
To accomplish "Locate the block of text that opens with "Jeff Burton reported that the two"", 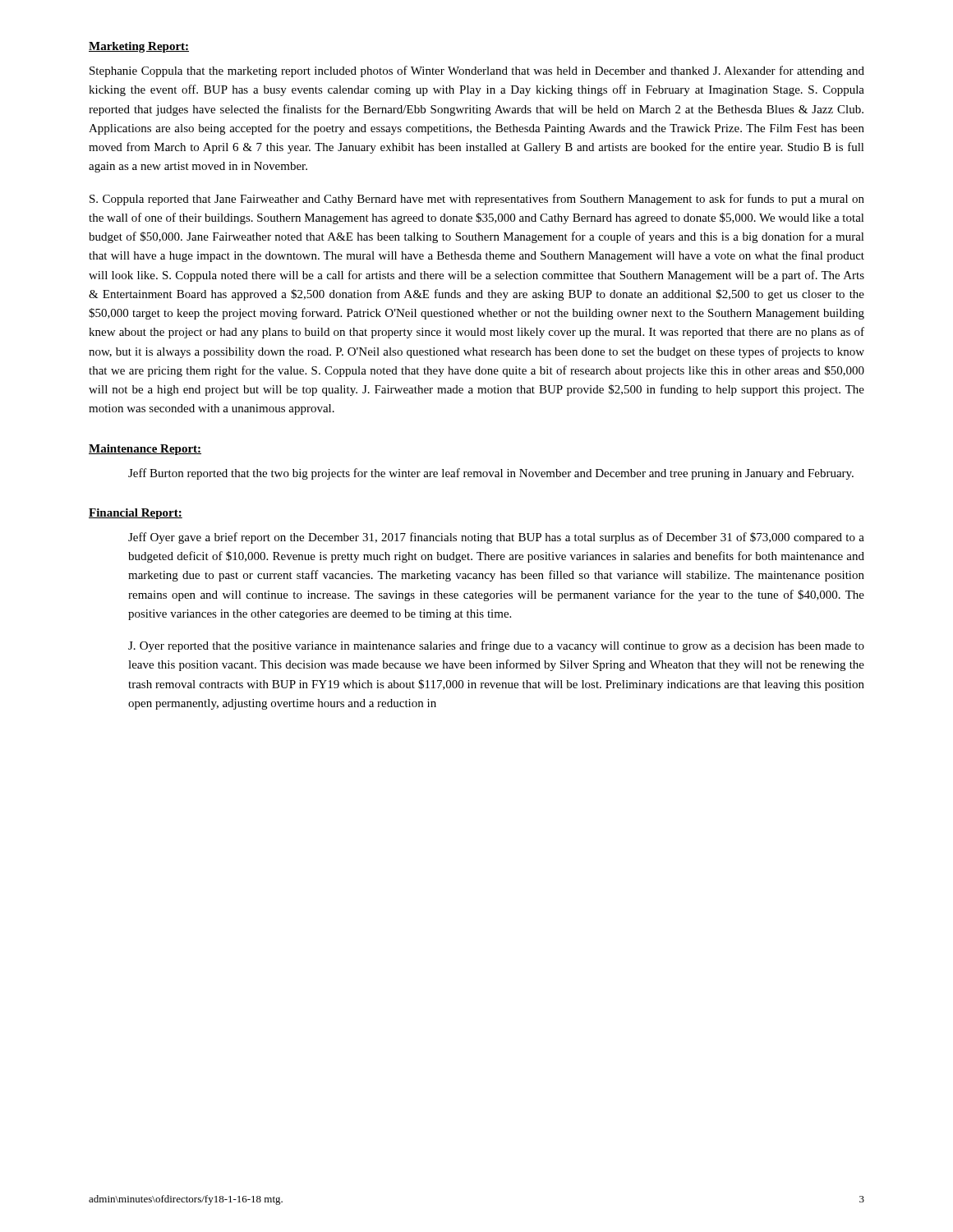I will [x=491, y=473].
